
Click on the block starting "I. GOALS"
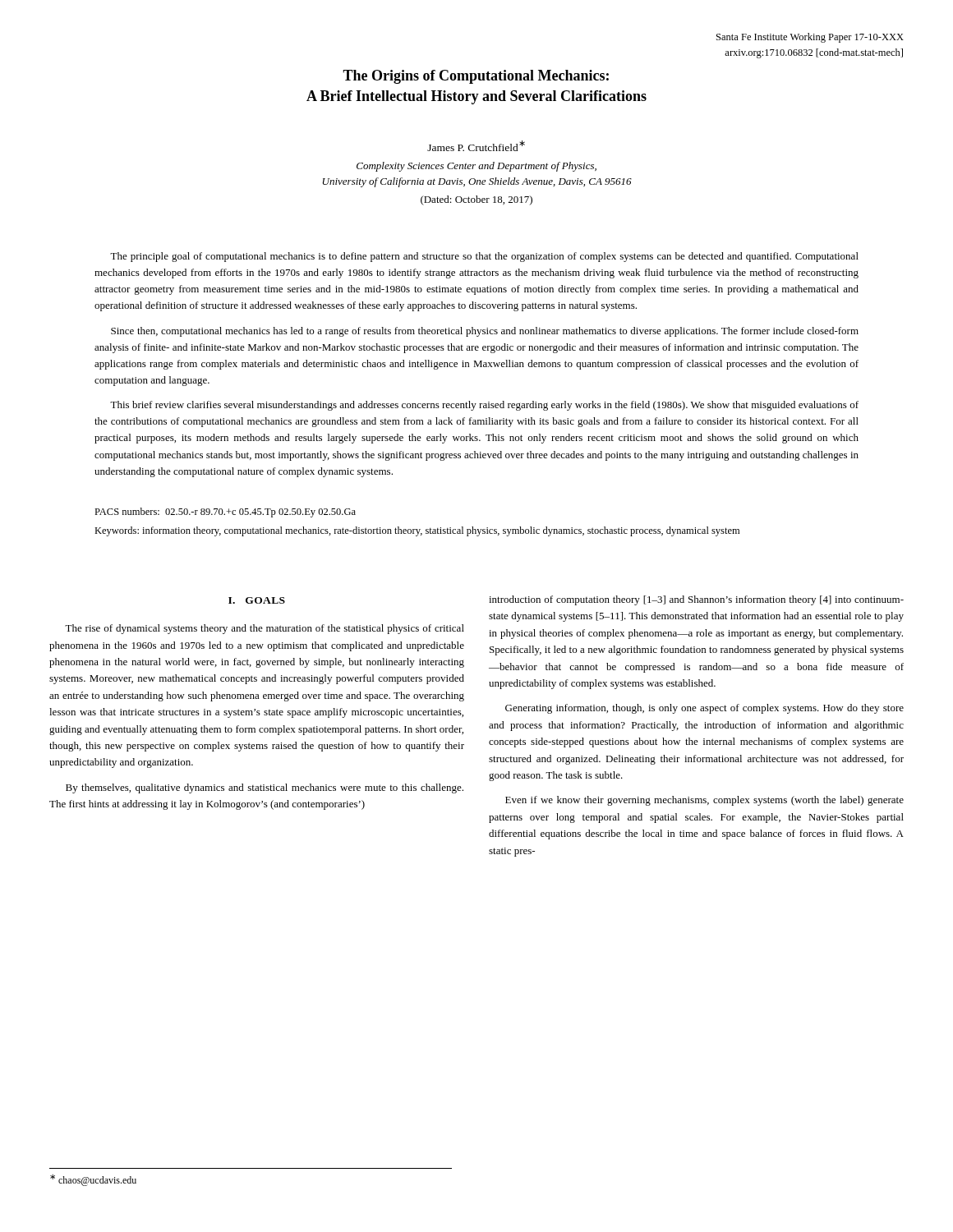257,600
